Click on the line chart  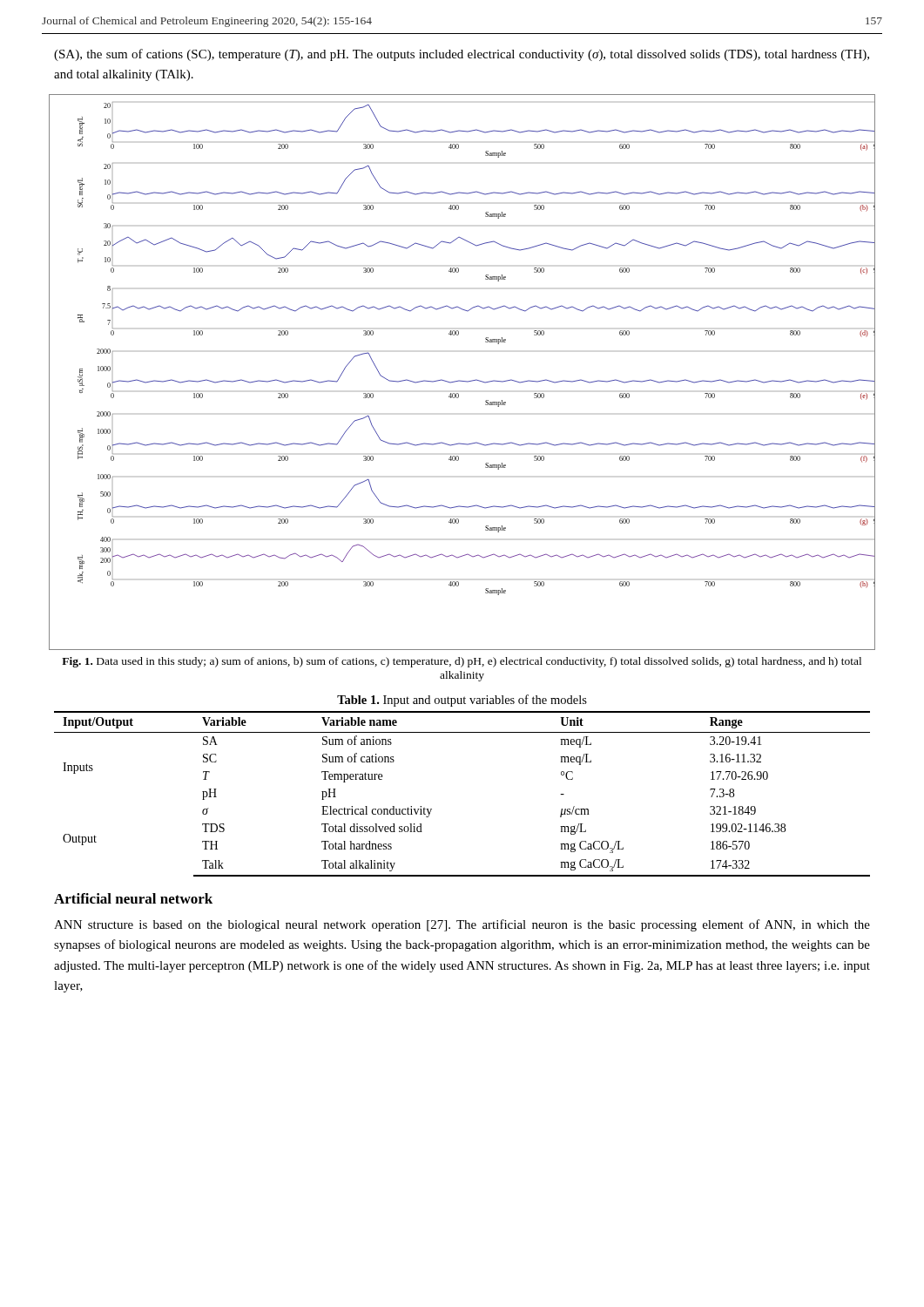[x=462, y=372]
